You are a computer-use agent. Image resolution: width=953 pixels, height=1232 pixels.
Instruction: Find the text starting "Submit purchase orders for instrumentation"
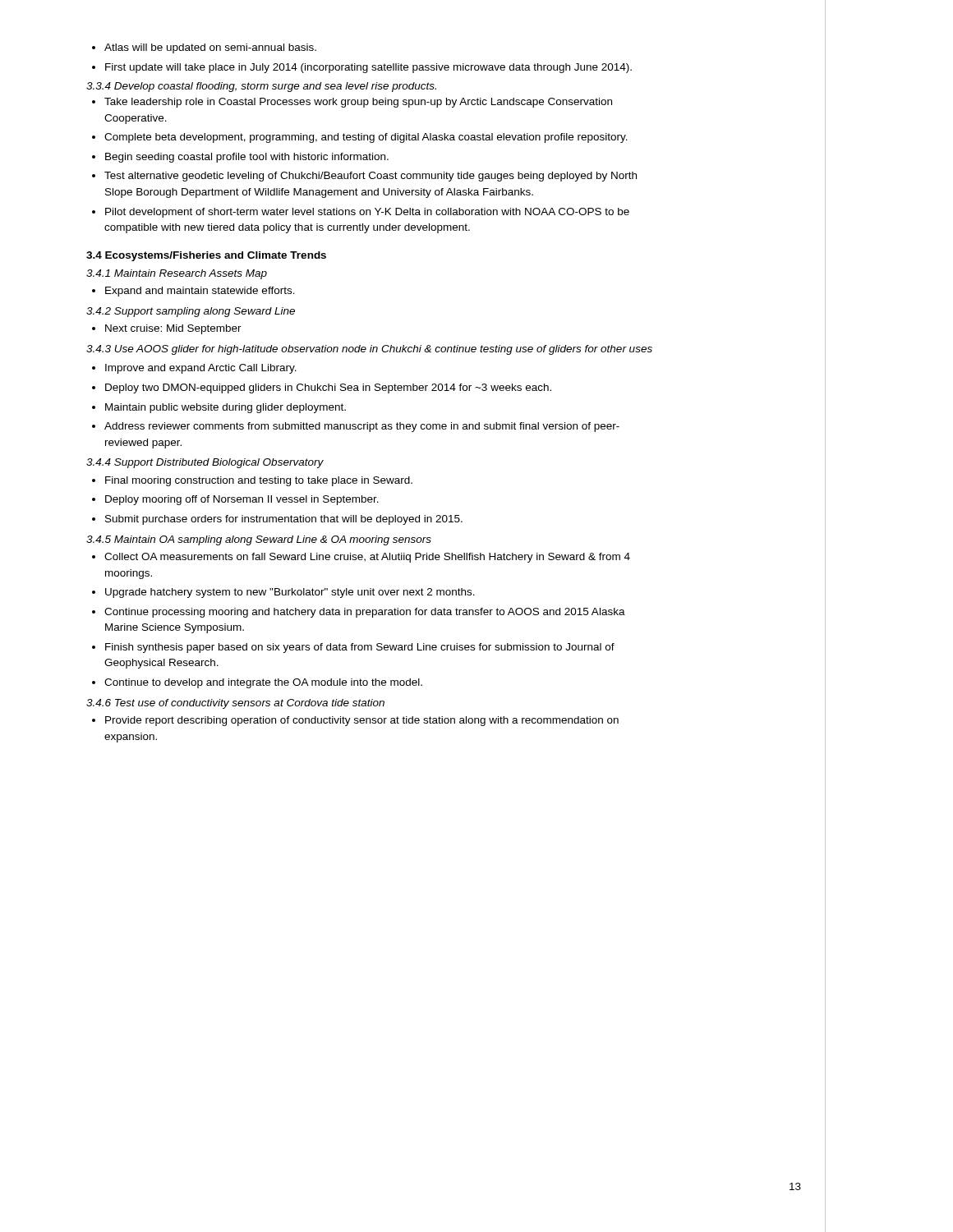374,519
